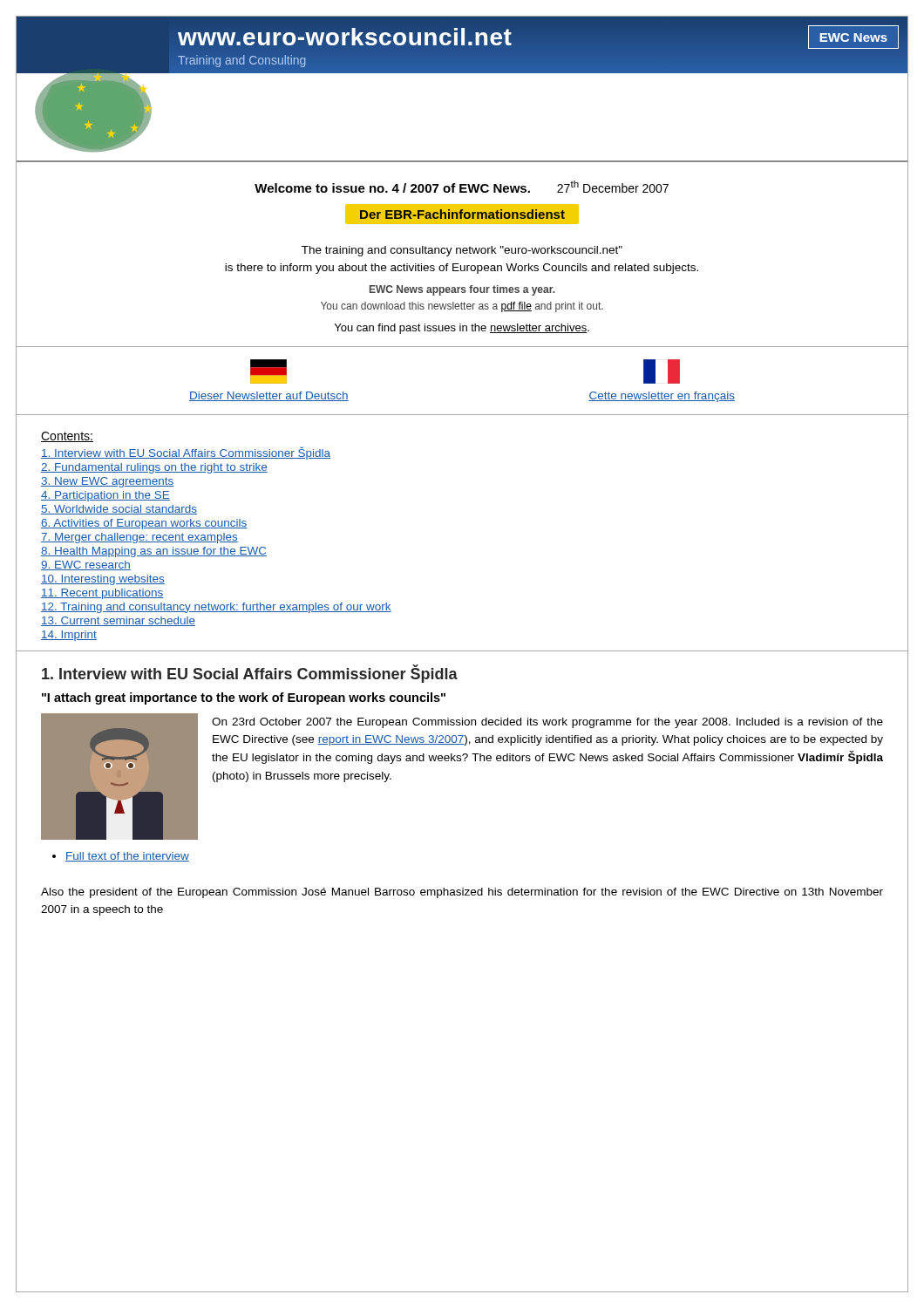Screen dimensions: 1308x924
Task: Locate the block of text that opens with "Contents: 1. Interview with EU Social Affairs"
Action: point(67,437)
